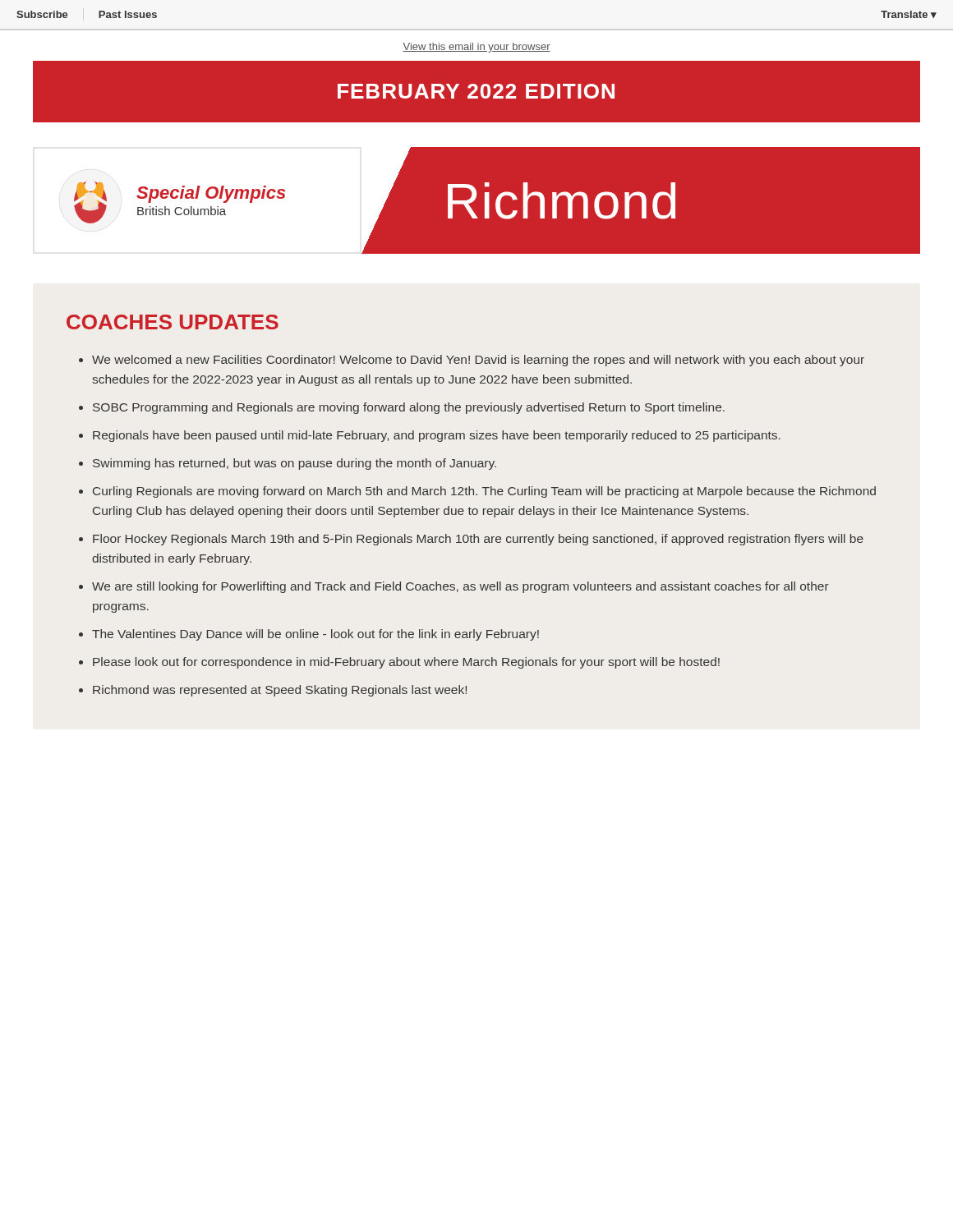Find the region starting "COACHES UPDATES"
953x1232 pixels.
click(172, 322)
